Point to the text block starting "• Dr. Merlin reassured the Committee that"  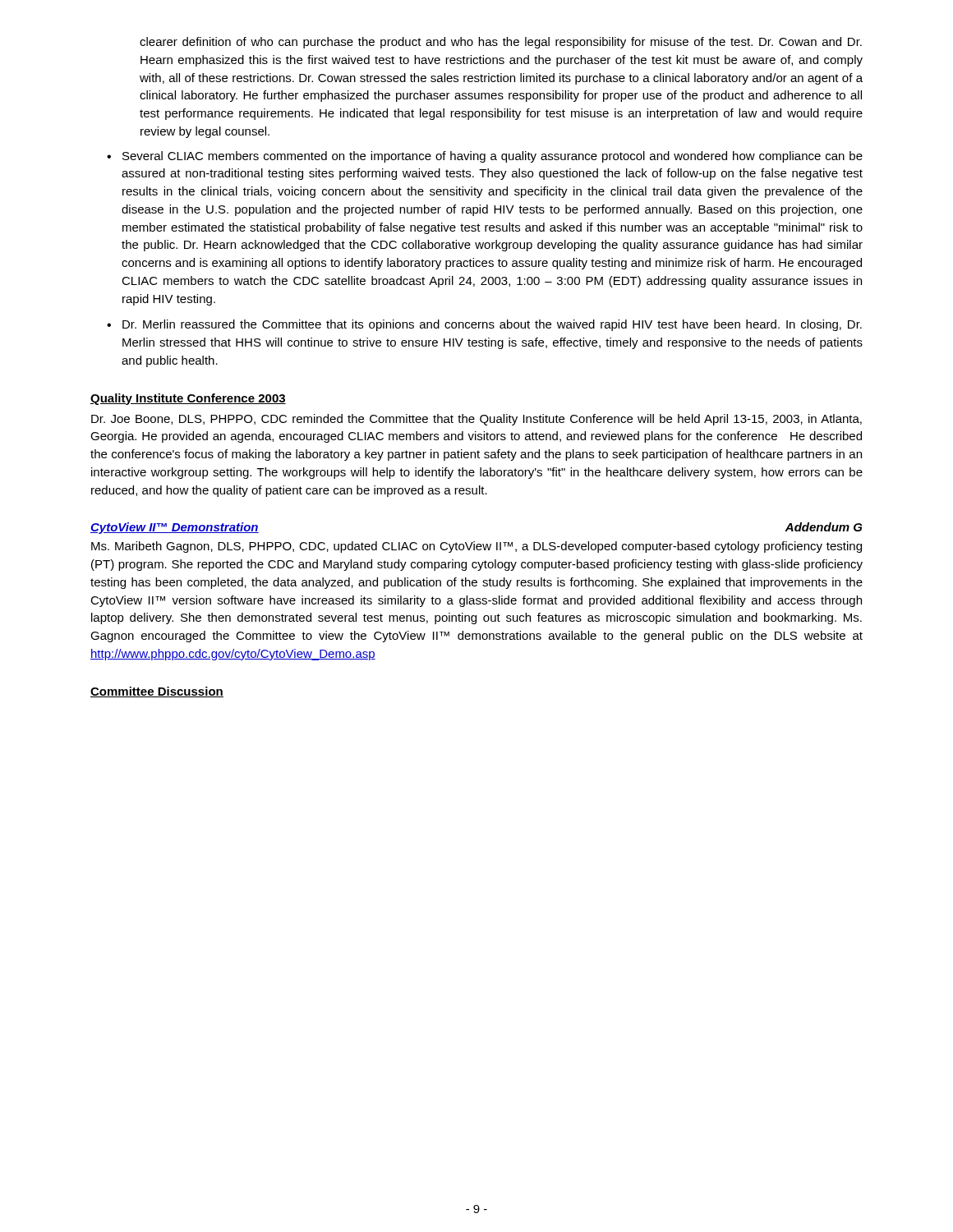tap(485, 342)
